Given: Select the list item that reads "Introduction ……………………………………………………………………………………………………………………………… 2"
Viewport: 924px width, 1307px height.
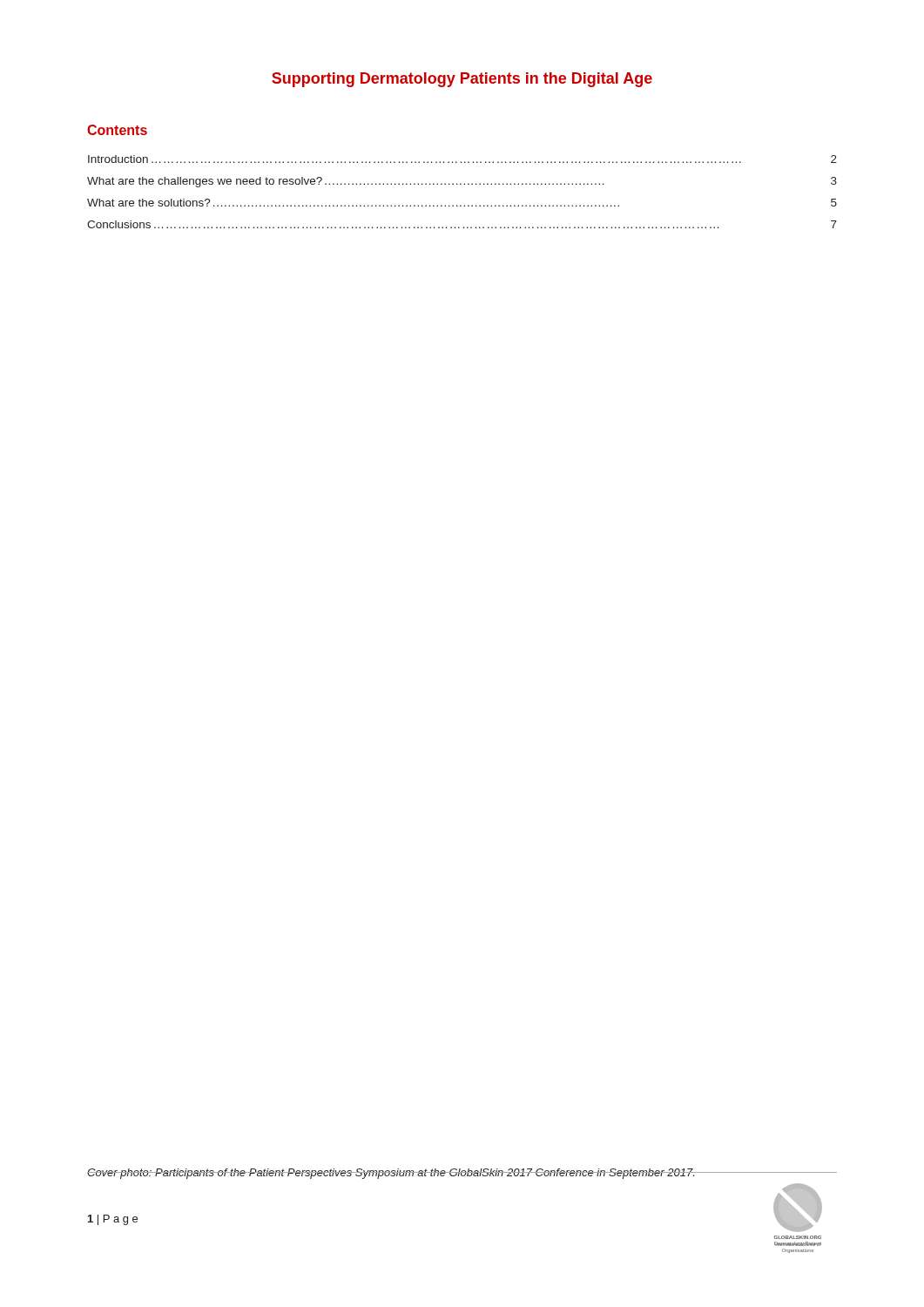Looking at the screenshot, I should click(462, 159).
